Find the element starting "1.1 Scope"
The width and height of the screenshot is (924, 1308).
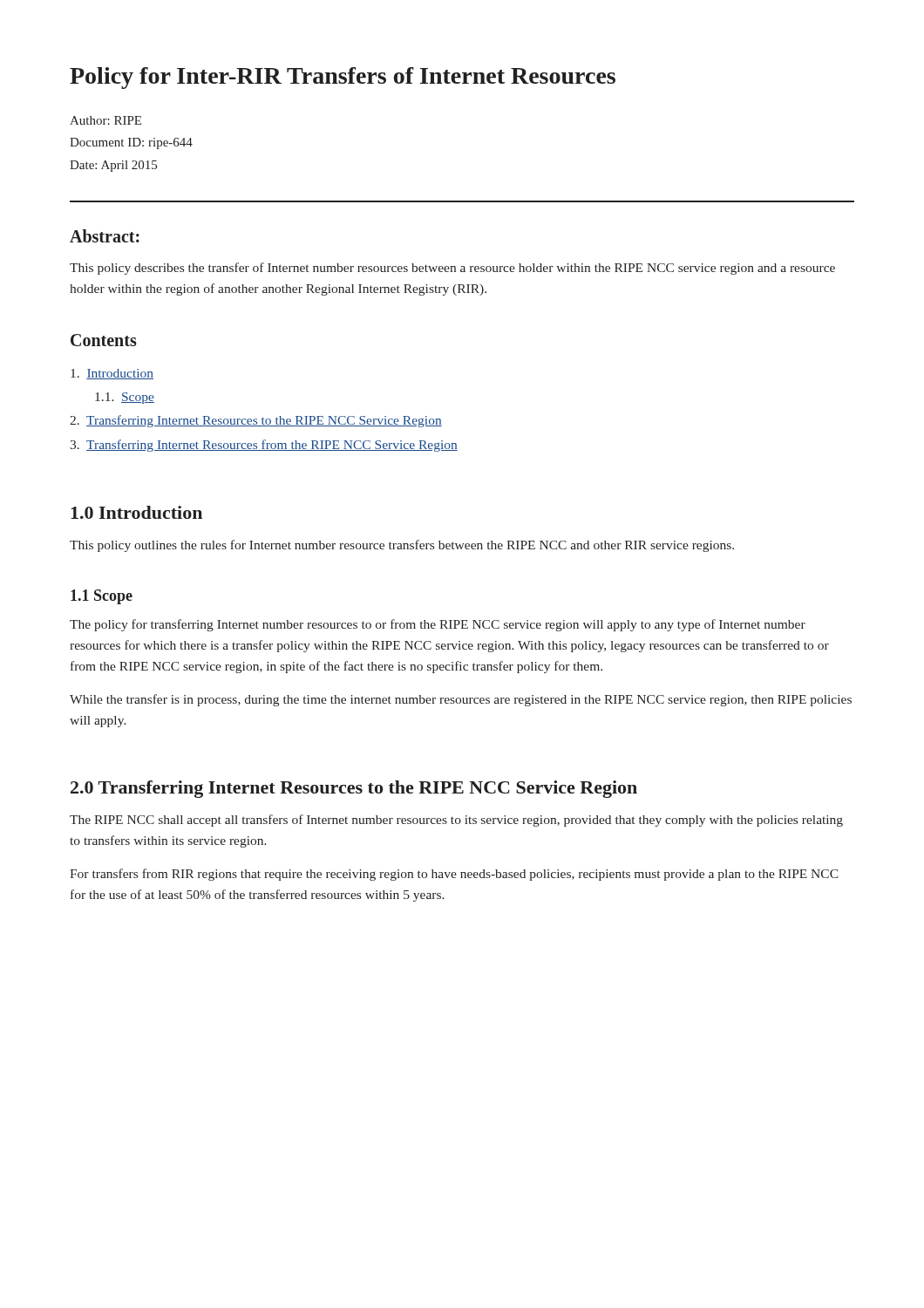102,597
